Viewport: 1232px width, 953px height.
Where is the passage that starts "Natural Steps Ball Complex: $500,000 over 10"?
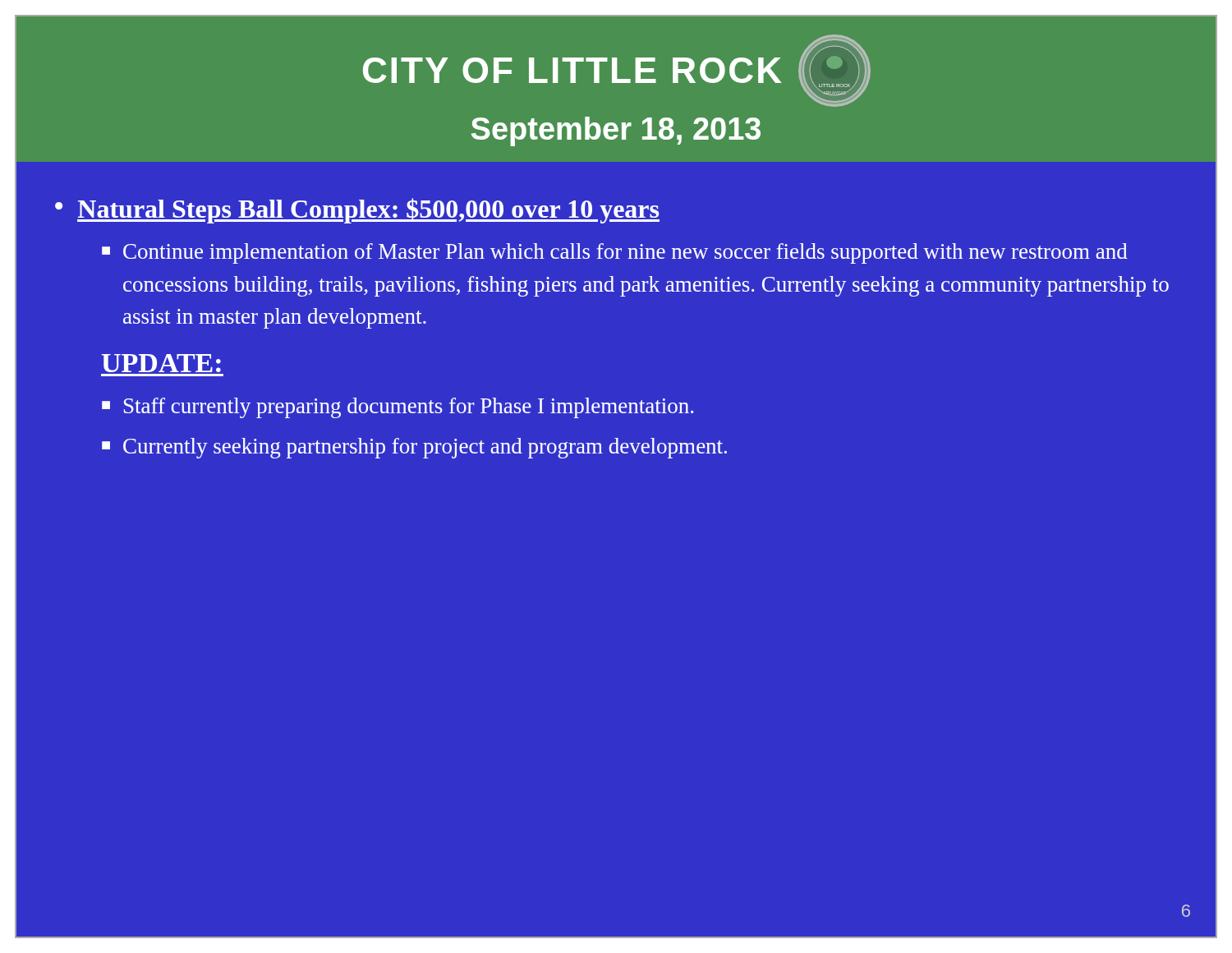368,209
